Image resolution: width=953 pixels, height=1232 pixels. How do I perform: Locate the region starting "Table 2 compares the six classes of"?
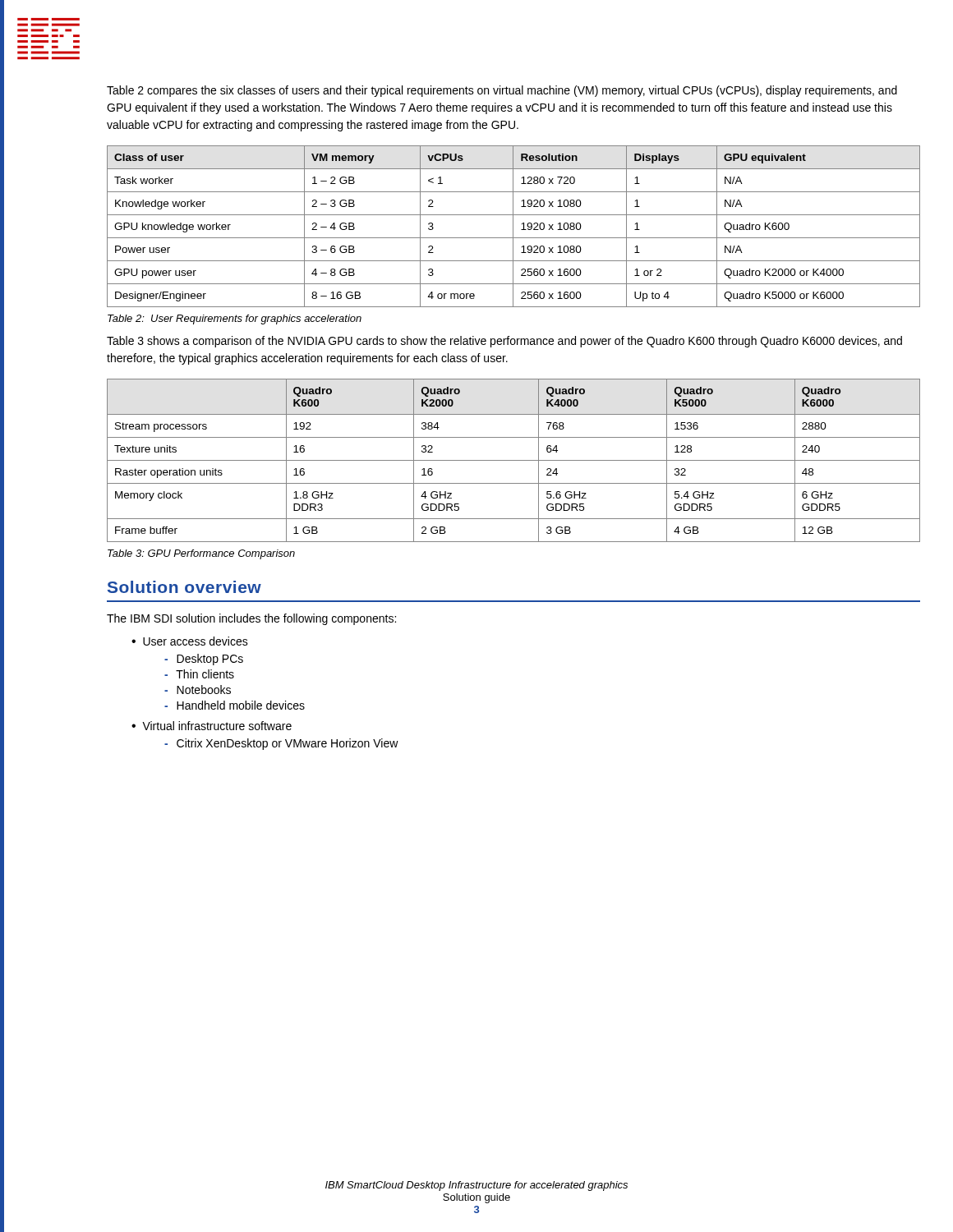(x=502, y=108)
